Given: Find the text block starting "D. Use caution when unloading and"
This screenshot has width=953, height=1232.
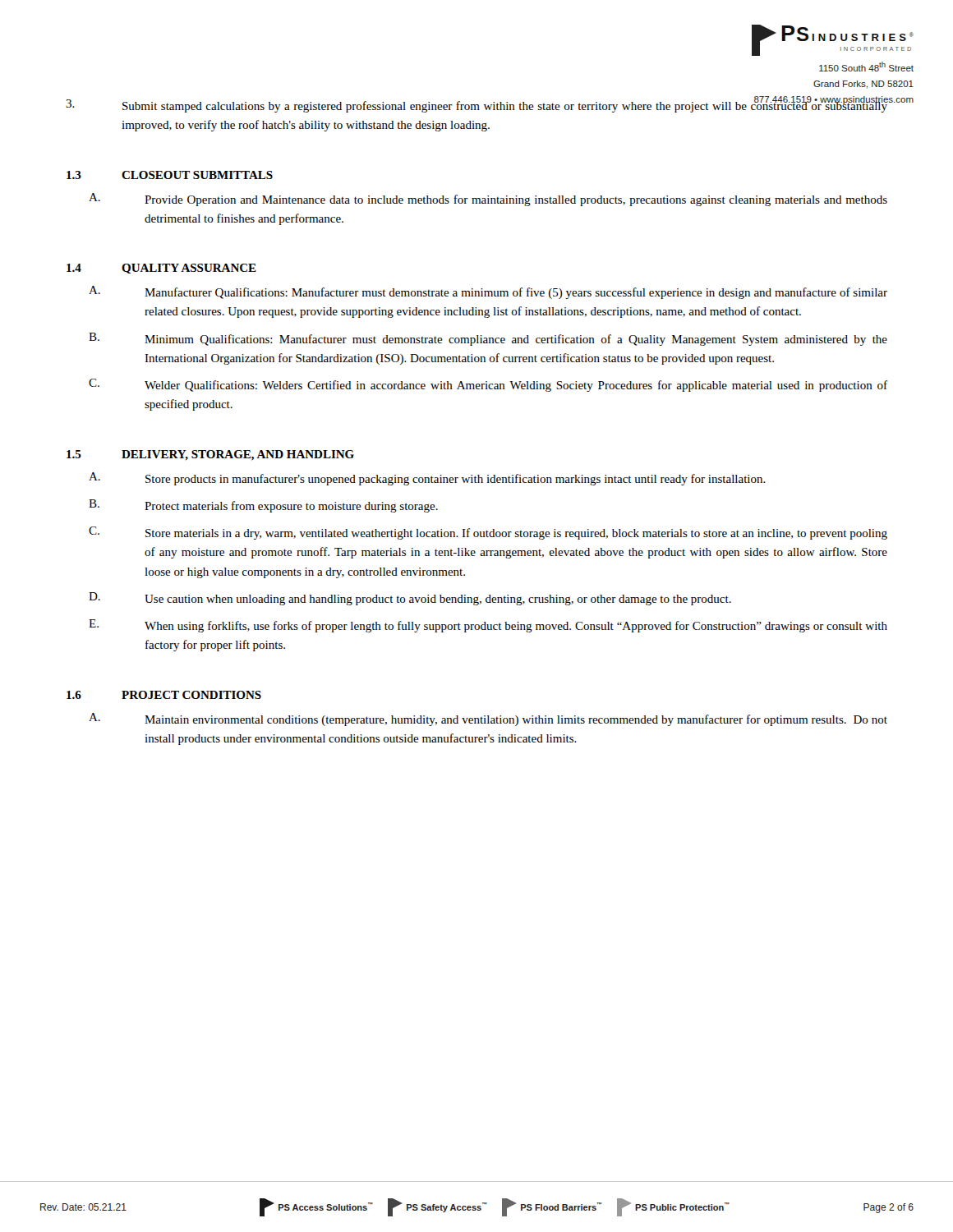Looking at the screenshot, I should click(x=476, y=599).
